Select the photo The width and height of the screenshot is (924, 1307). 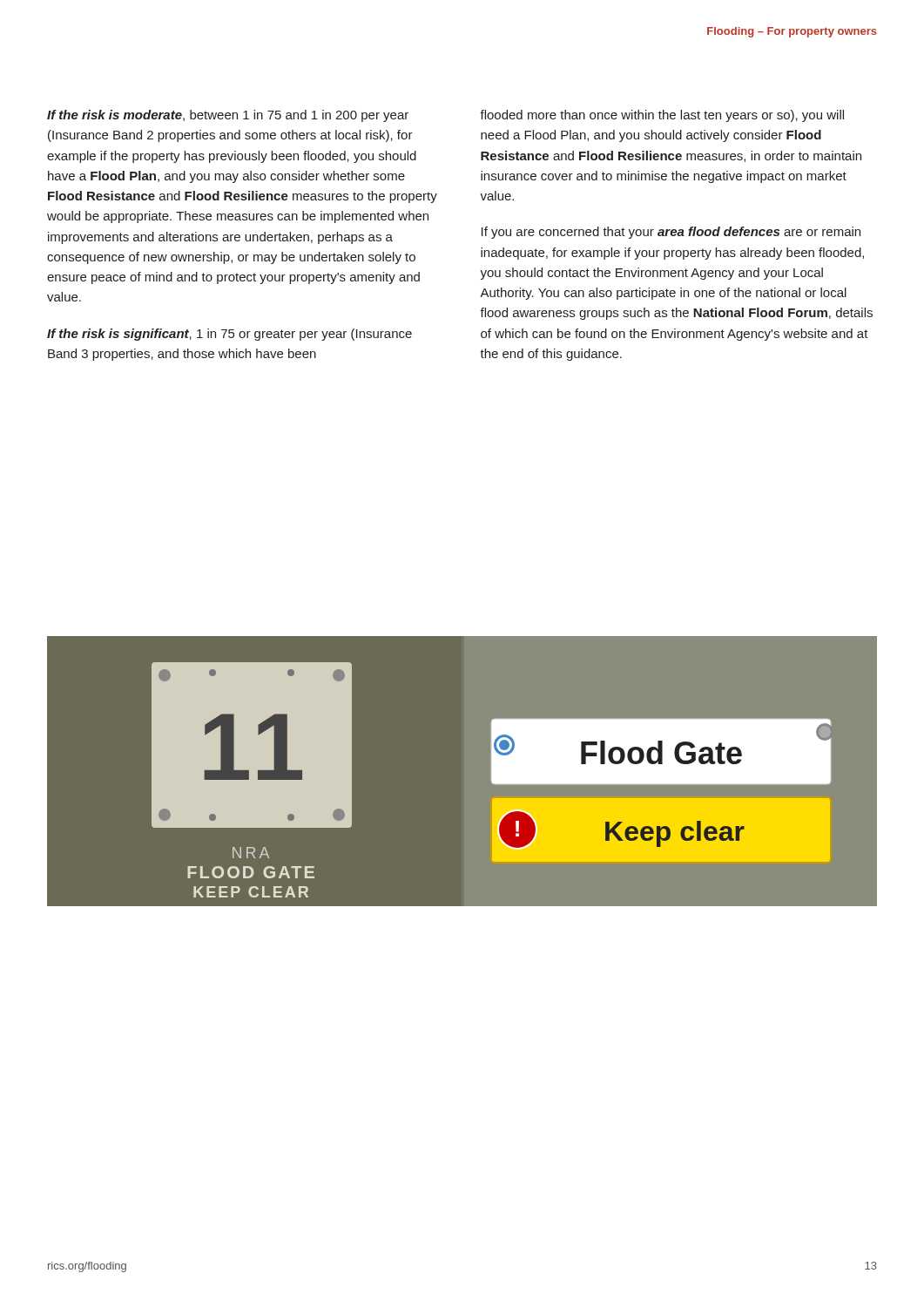(462, 771)
